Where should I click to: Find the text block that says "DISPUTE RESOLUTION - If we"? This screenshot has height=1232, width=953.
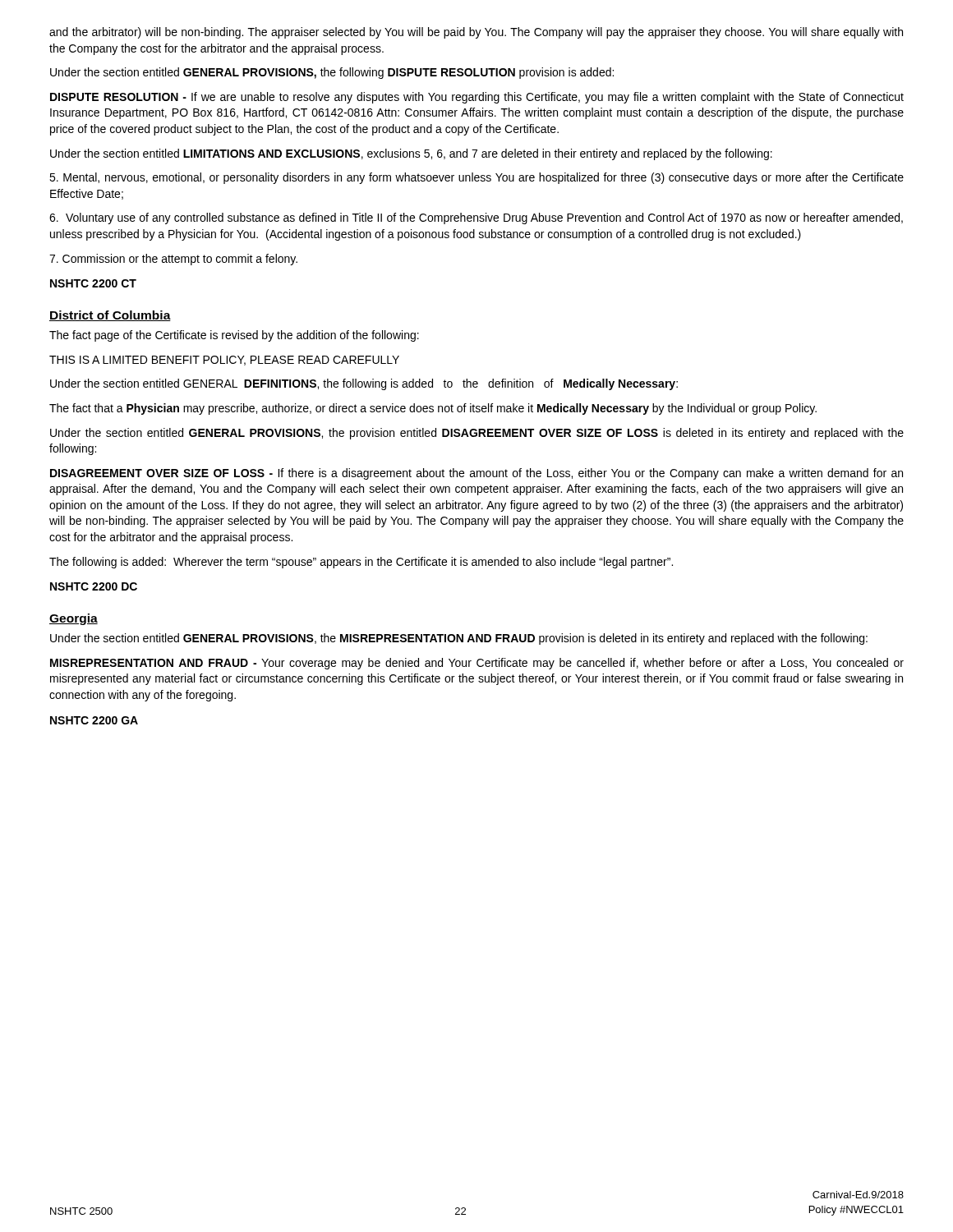pyautogui.click(x=476, y=113)
